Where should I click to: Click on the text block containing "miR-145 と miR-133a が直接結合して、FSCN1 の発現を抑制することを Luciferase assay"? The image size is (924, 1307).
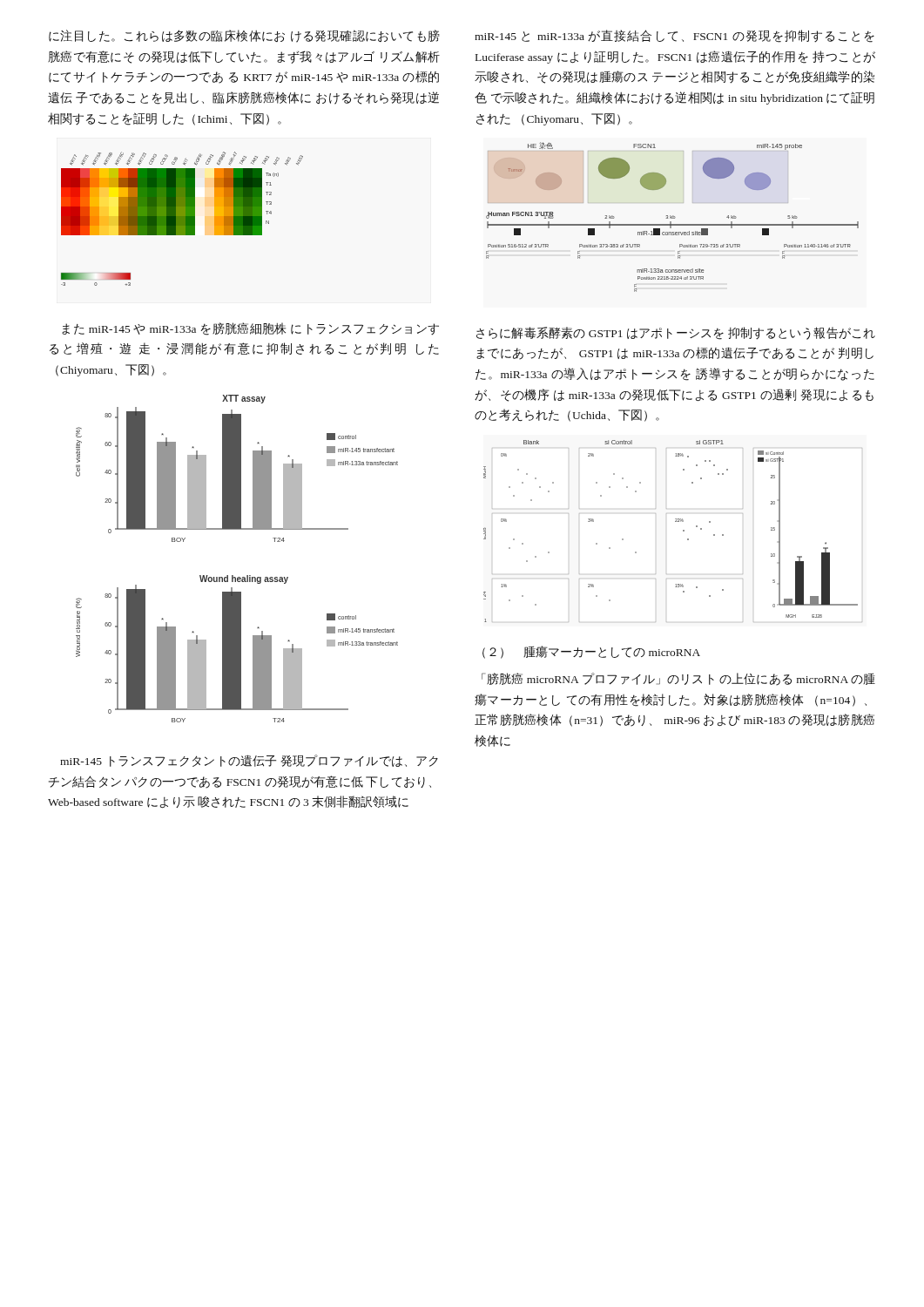coord(675,77)
